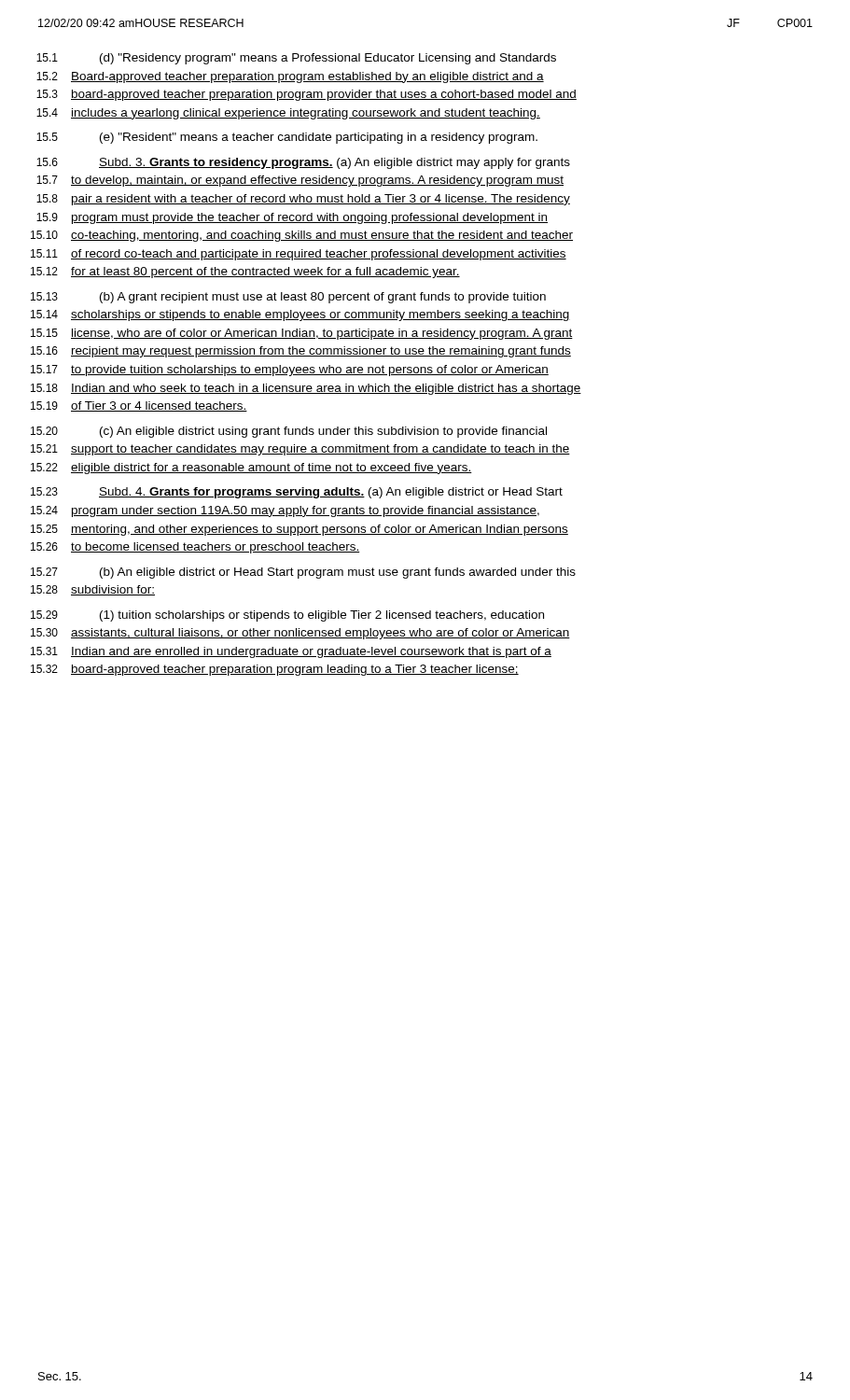Find the list item that reads "15.12 for at least 80"
850x1400 pixels.
pos(425,272)
